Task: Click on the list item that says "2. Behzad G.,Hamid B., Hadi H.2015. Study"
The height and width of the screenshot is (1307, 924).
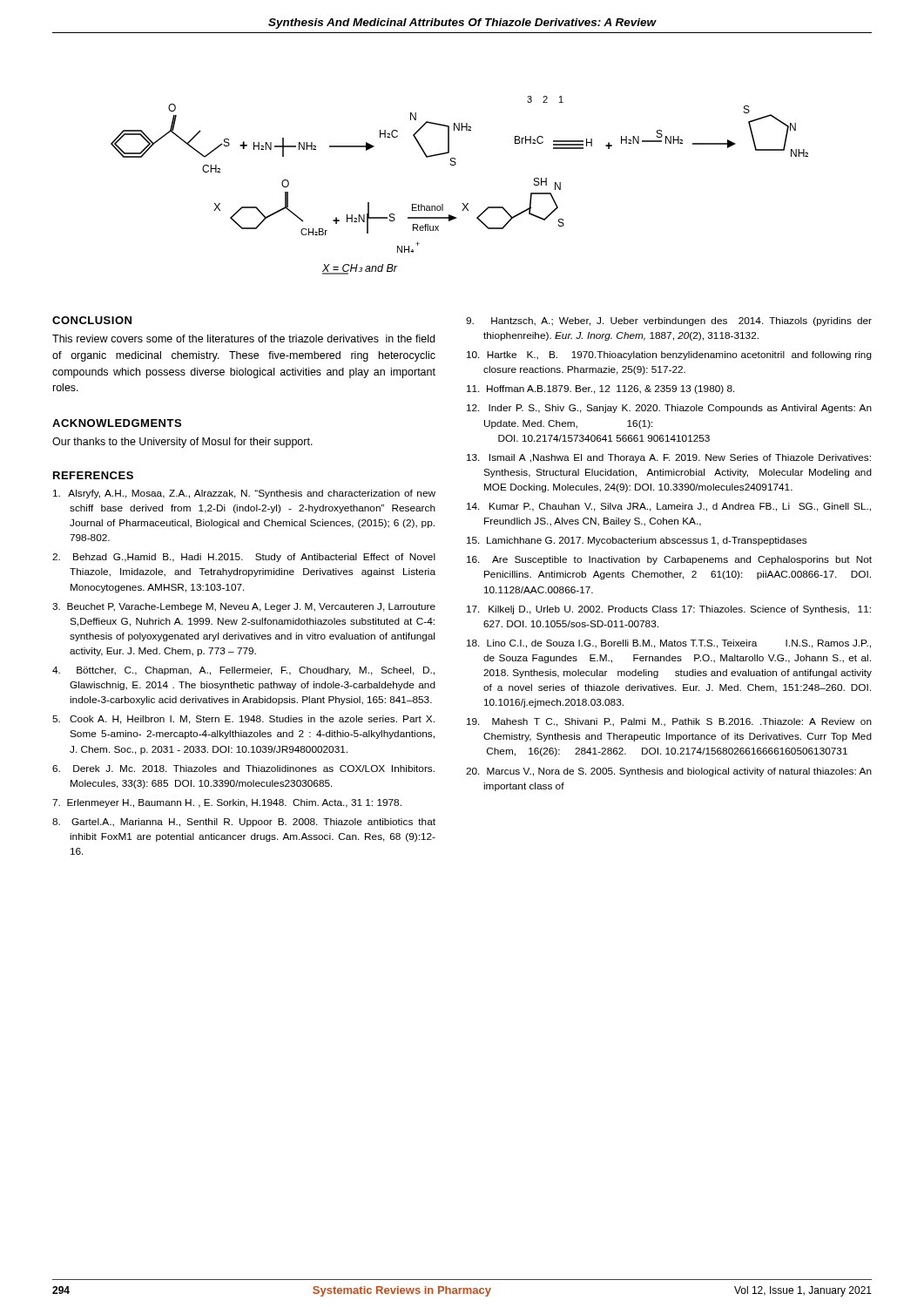Action: 244,572
